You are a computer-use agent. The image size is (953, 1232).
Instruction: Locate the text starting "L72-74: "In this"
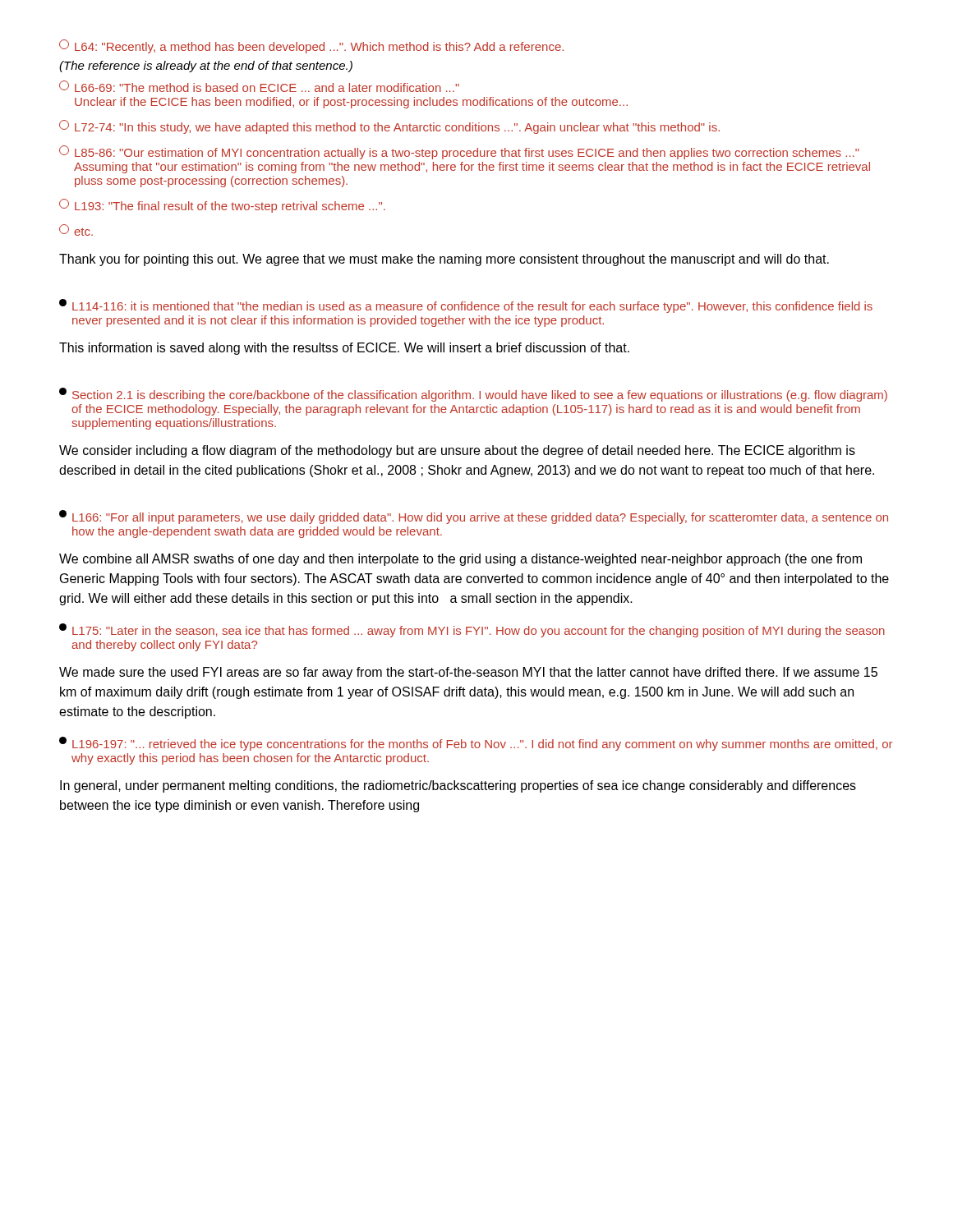(476, 127)
